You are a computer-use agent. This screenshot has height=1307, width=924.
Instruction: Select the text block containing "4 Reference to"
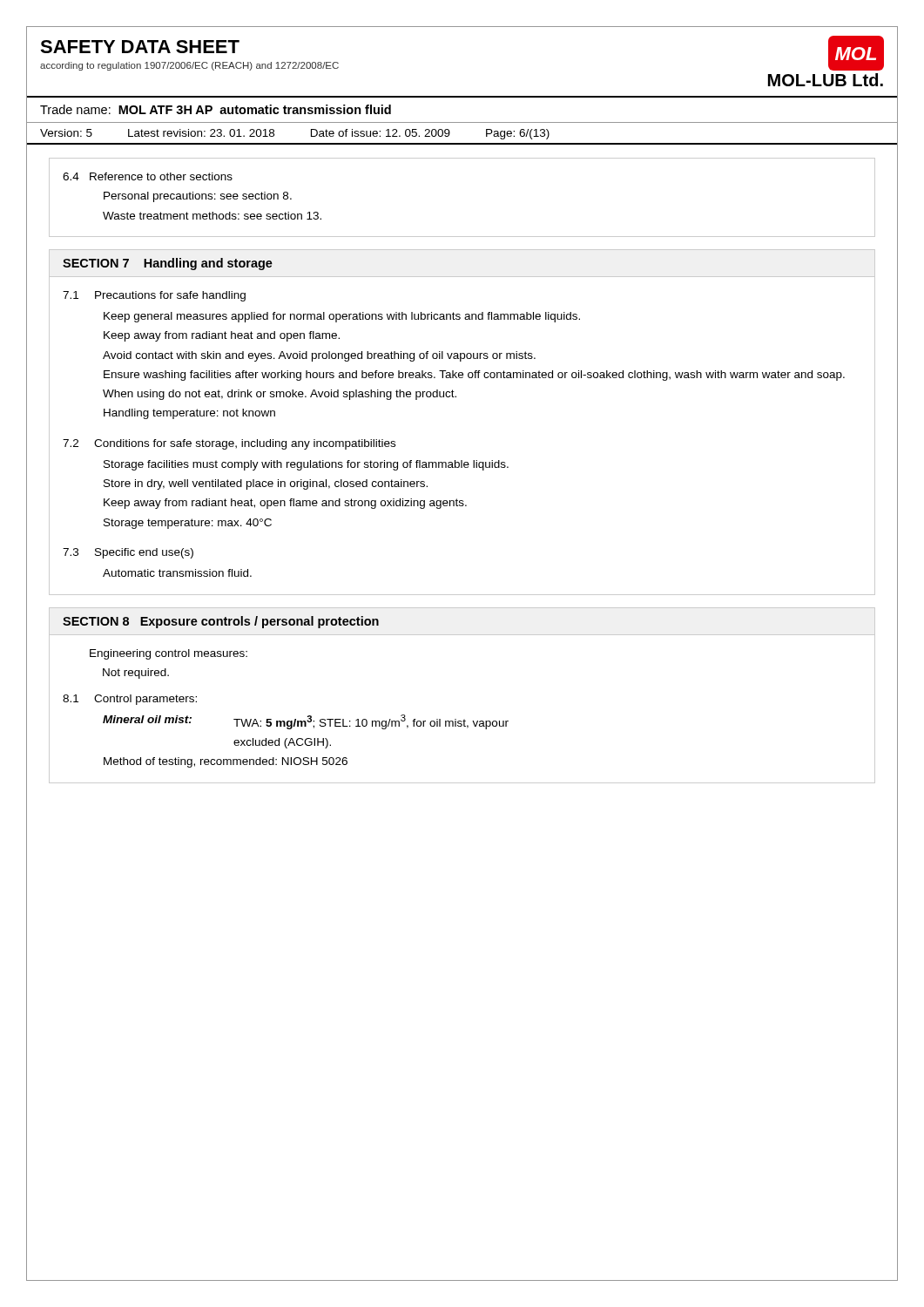148,176
